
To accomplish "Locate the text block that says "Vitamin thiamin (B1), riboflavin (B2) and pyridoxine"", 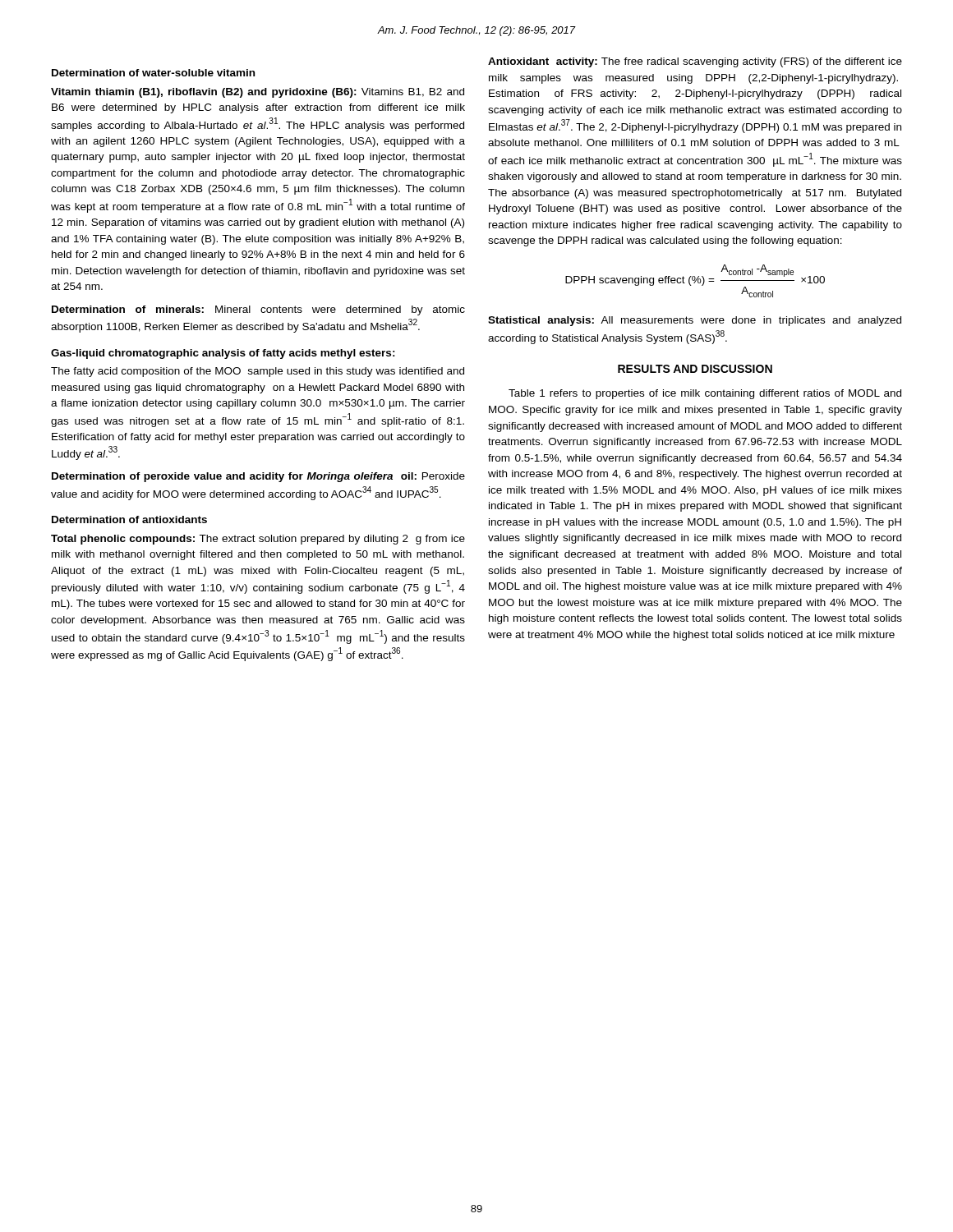I will click(258, 189).
